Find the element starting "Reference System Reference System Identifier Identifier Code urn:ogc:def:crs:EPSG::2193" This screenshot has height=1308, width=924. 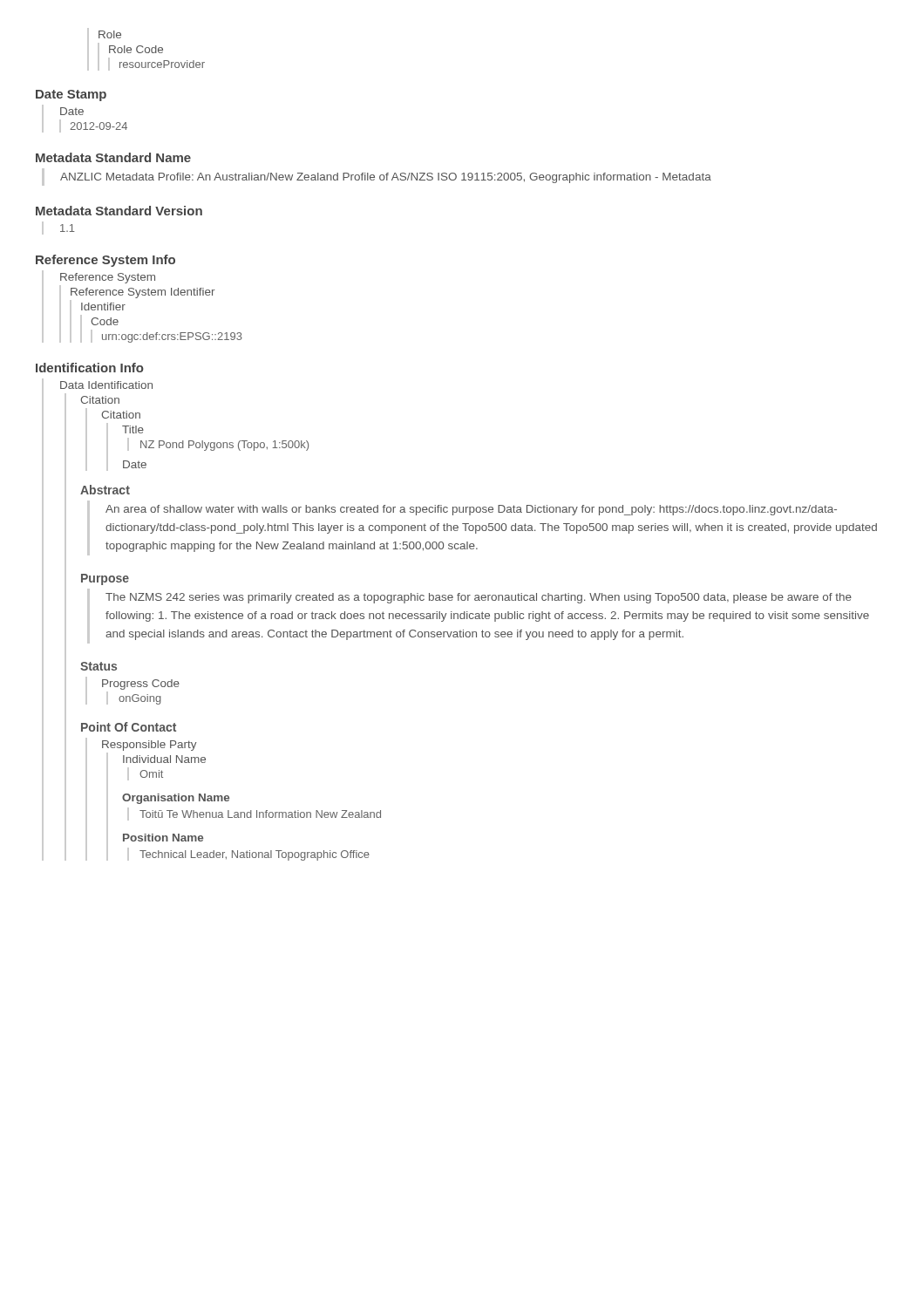108,278
